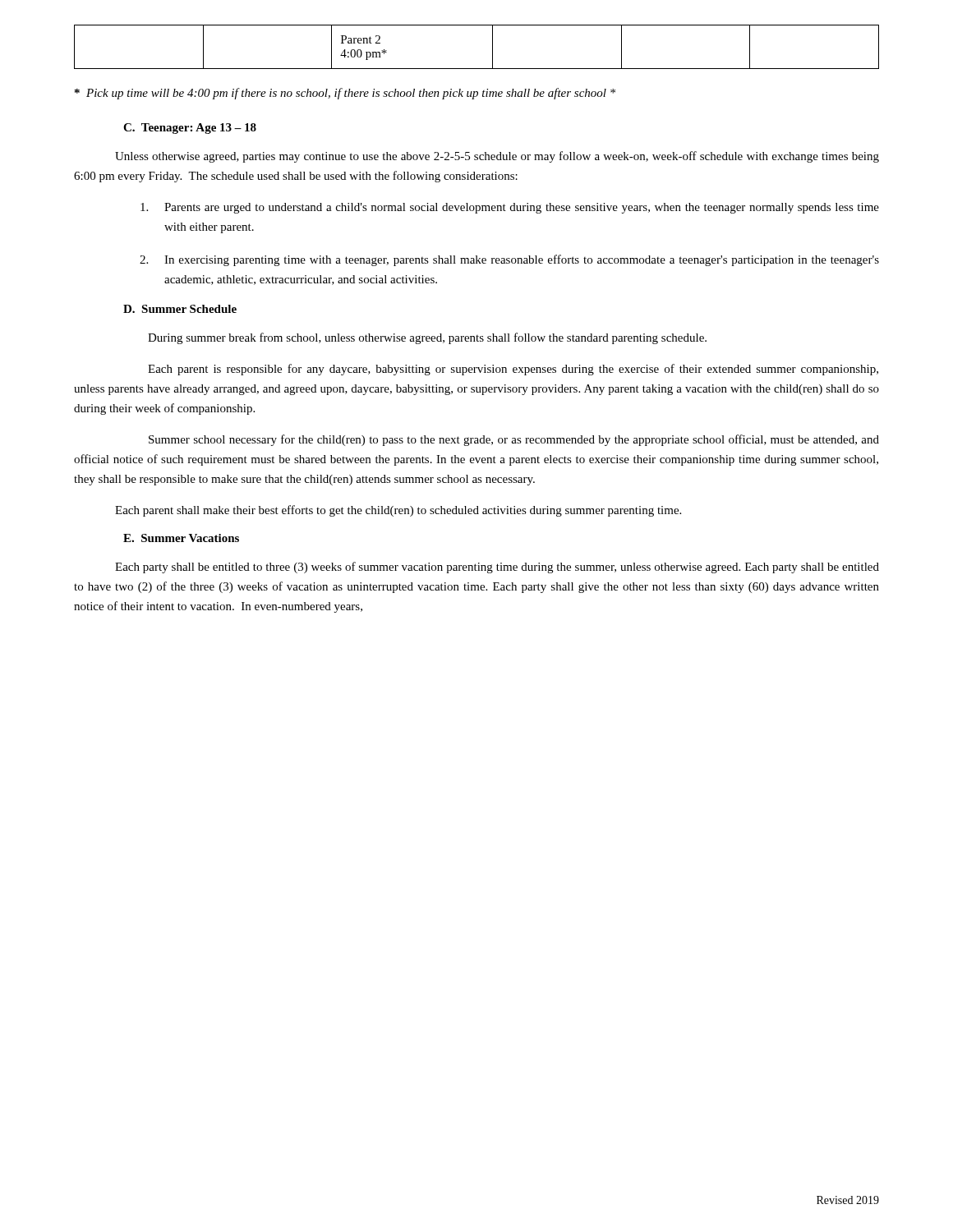The image size is (953, 1232).
Task: Find the text block that says "Each parent is responsible for any daycare, babysitting"
Action: pos(476,388)
